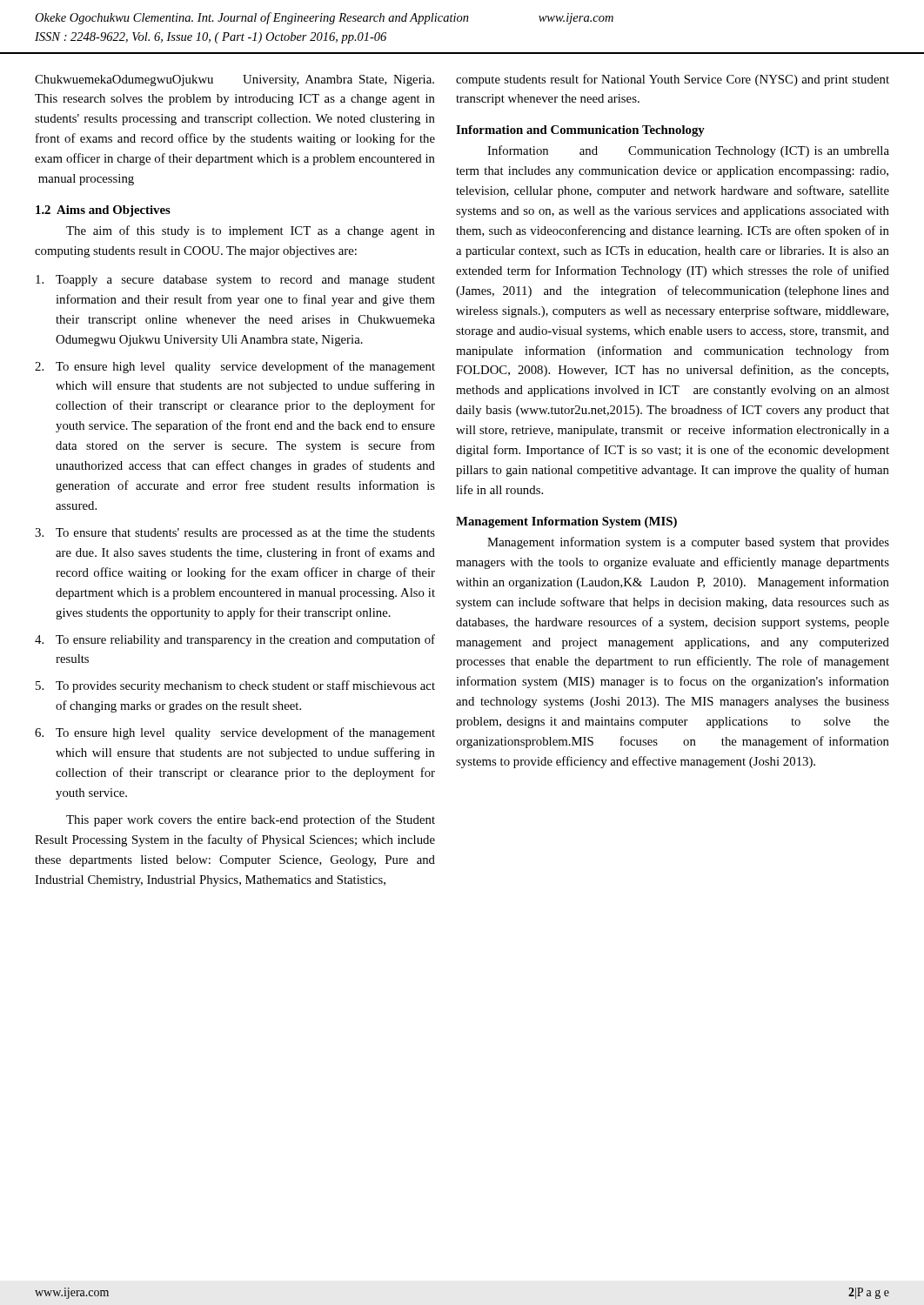Where is the passage that starts "4. To ensure reliability and transparency in"?
The height and width of the screenshot is (1305, 924).
[x=235, y=649]
